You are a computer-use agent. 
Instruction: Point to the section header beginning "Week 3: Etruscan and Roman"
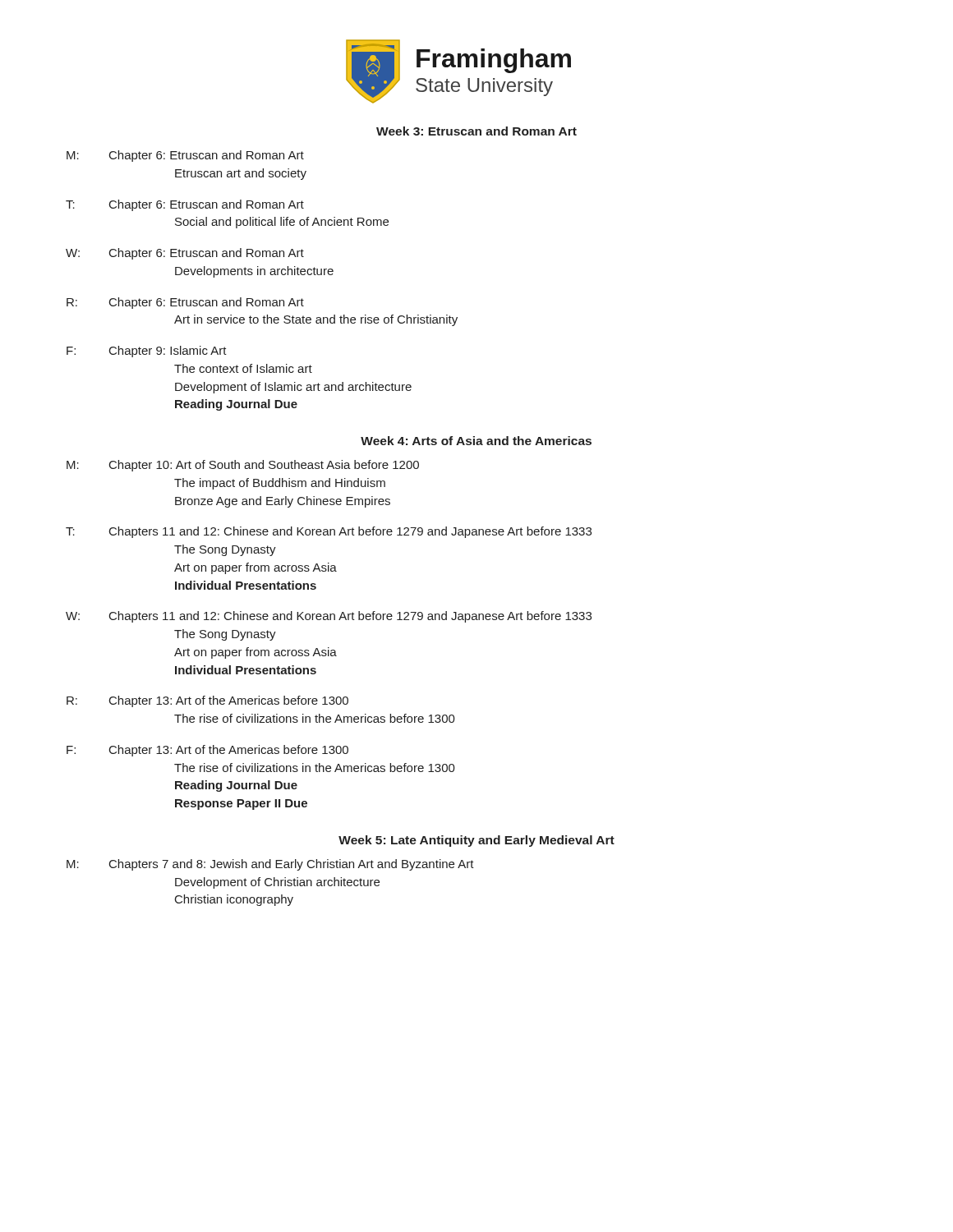[476, 131]
